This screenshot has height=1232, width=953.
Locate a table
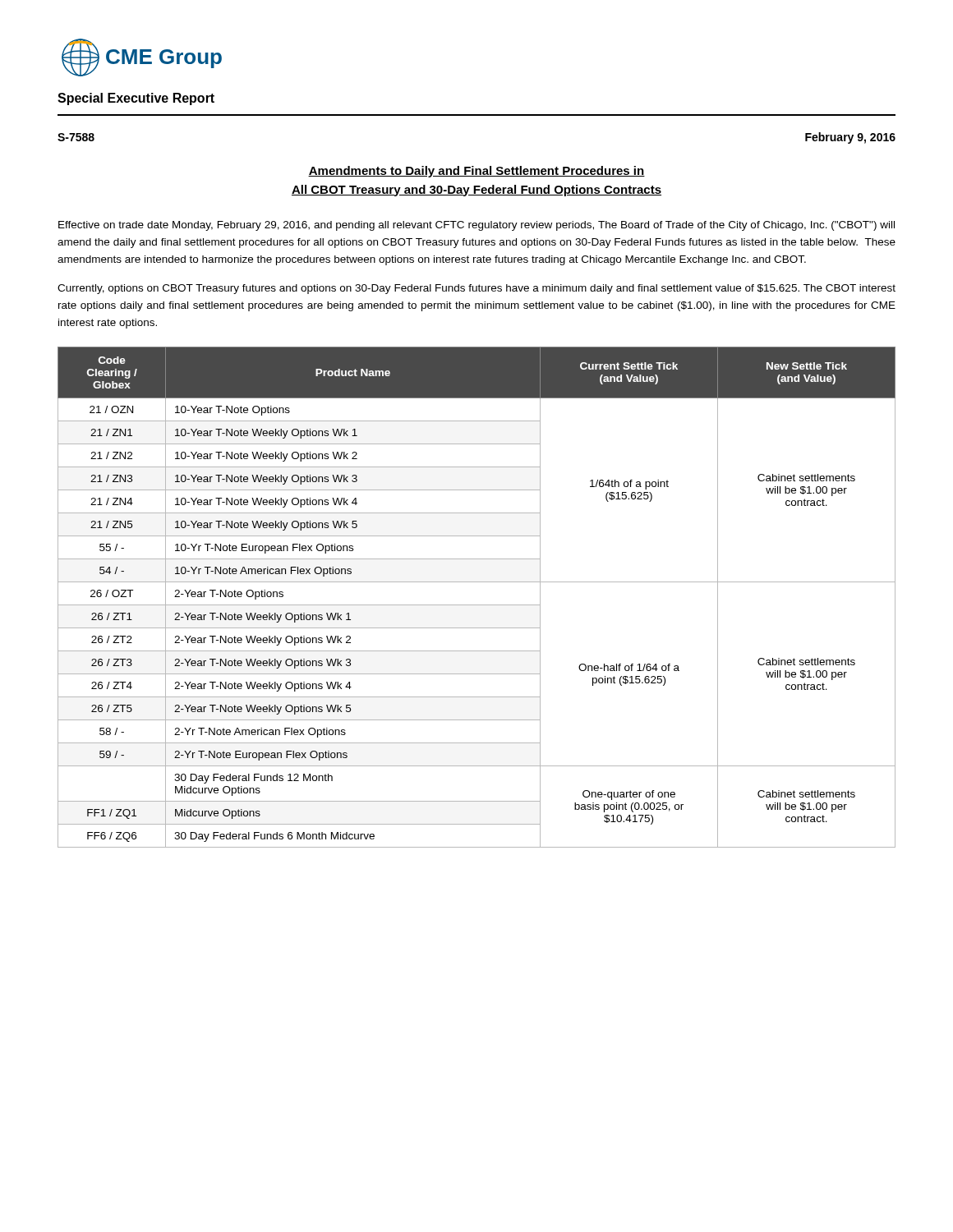click(476, 597)
